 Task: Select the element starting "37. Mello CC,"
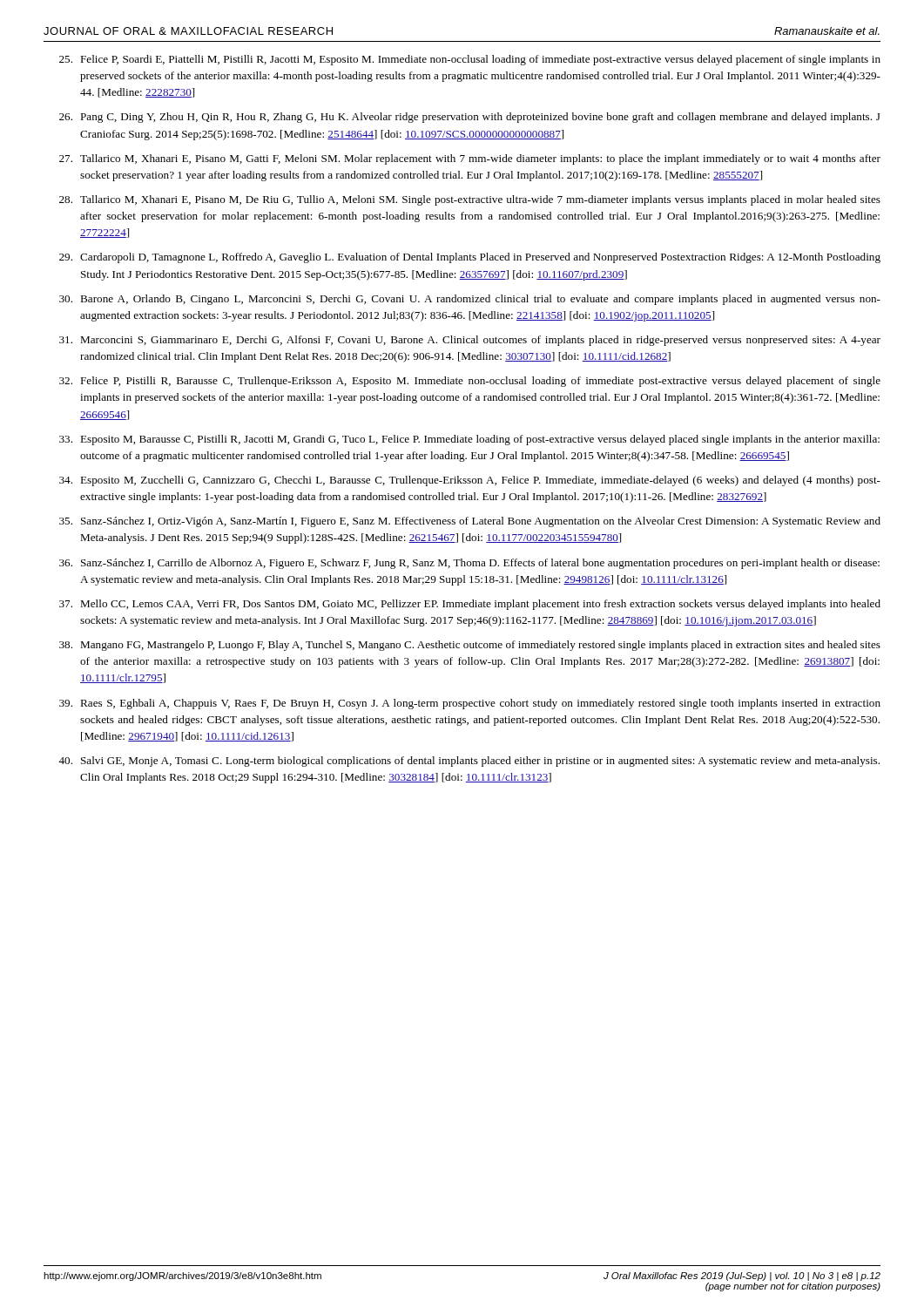462,612
